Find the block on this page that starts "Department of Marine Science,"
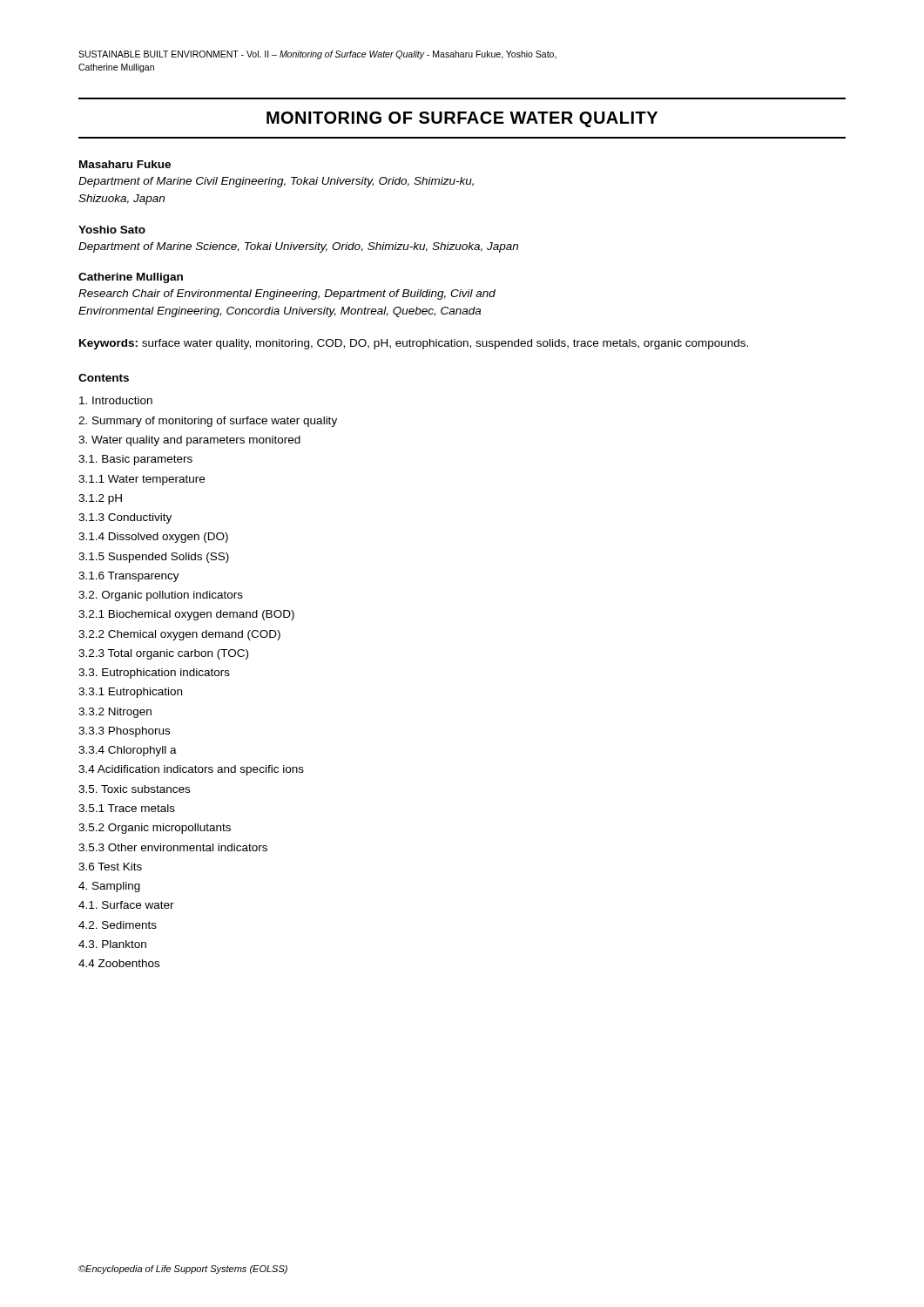 (x=299, y=246)
